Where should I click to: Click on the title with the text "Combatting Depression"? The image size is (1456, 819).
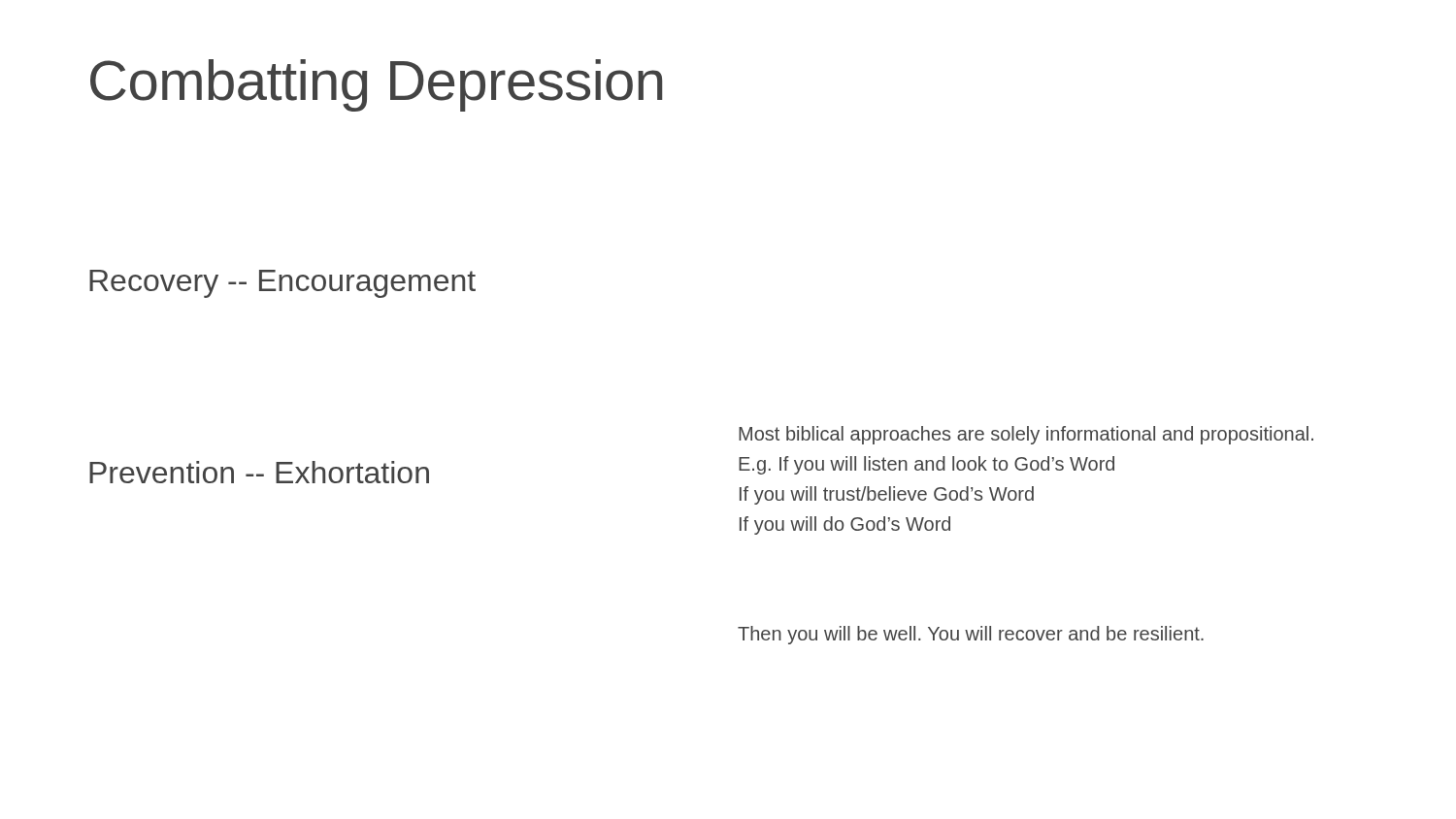(x=376, y=80)
